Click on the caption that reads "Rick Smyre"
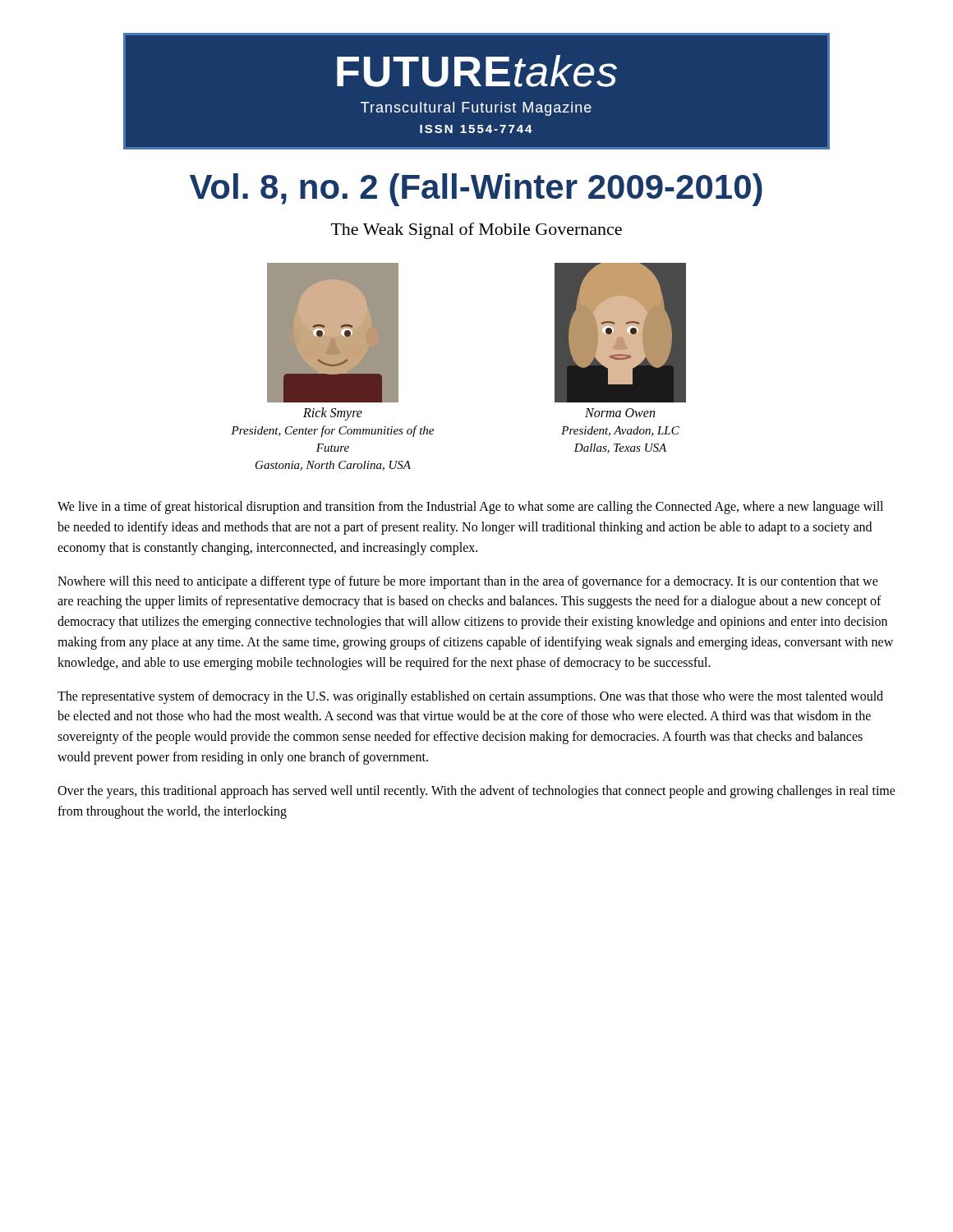953x1232 pixels. coord(333,413)
